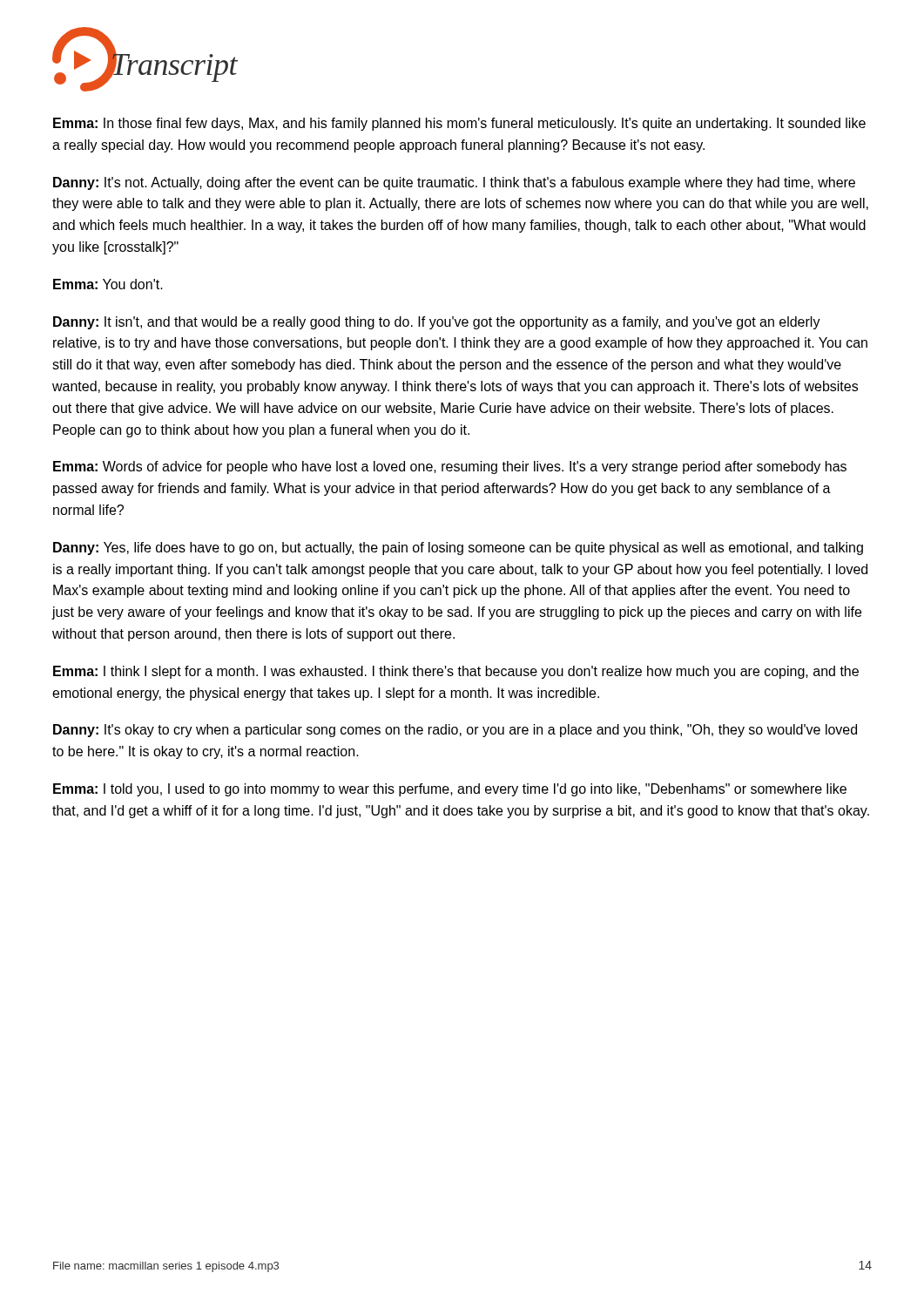
Task: Locate the text starting "Danny: Yes, life does have to"
Action: (462, 591)
